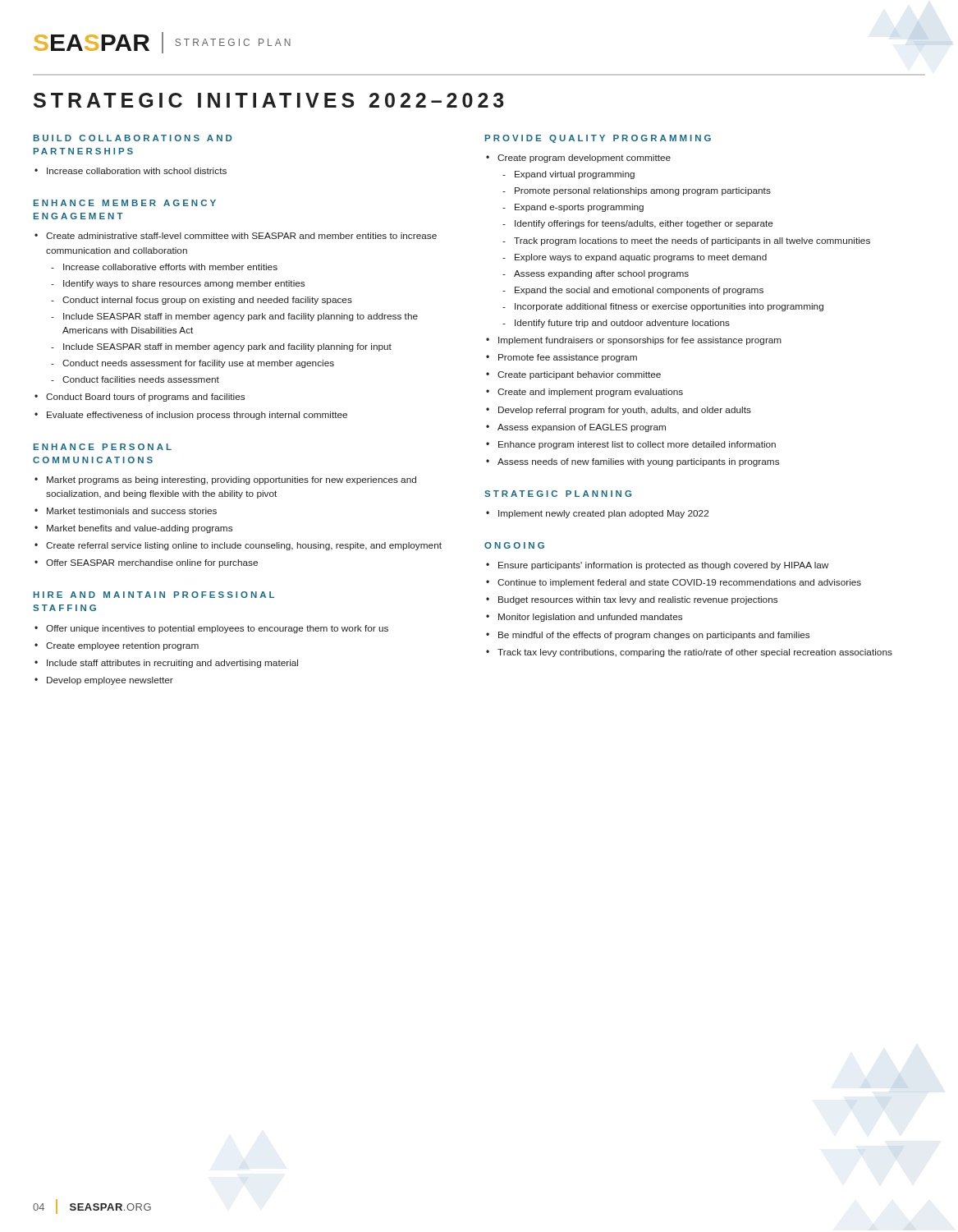Click on the list item with the text "Offer unique incentives"
The width and height of the screenshot is (958, 1232).
pos(217,628)
